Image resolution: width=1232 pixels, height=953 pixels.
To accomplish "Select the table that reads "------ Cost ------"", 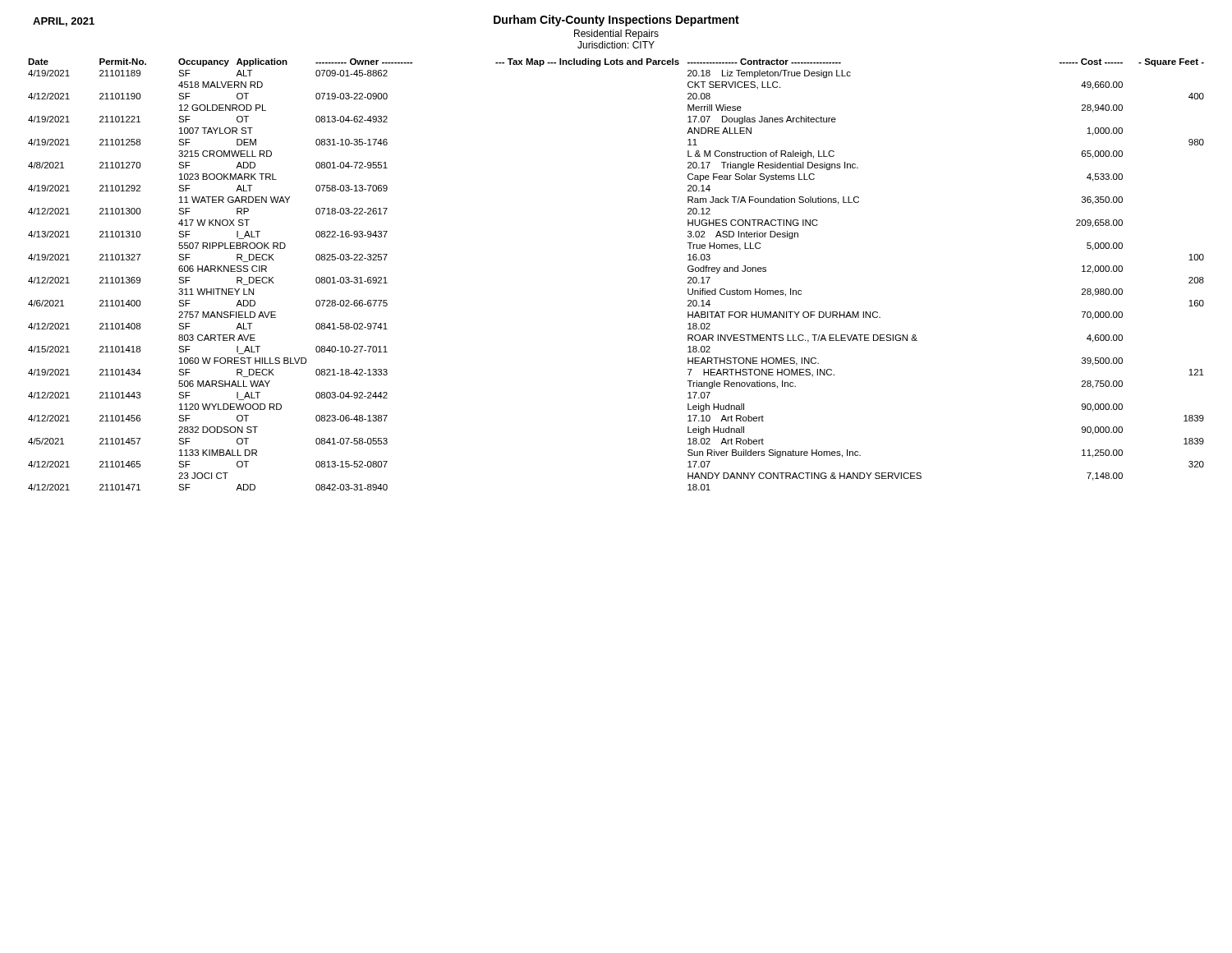I will click(x=616, y=274).
